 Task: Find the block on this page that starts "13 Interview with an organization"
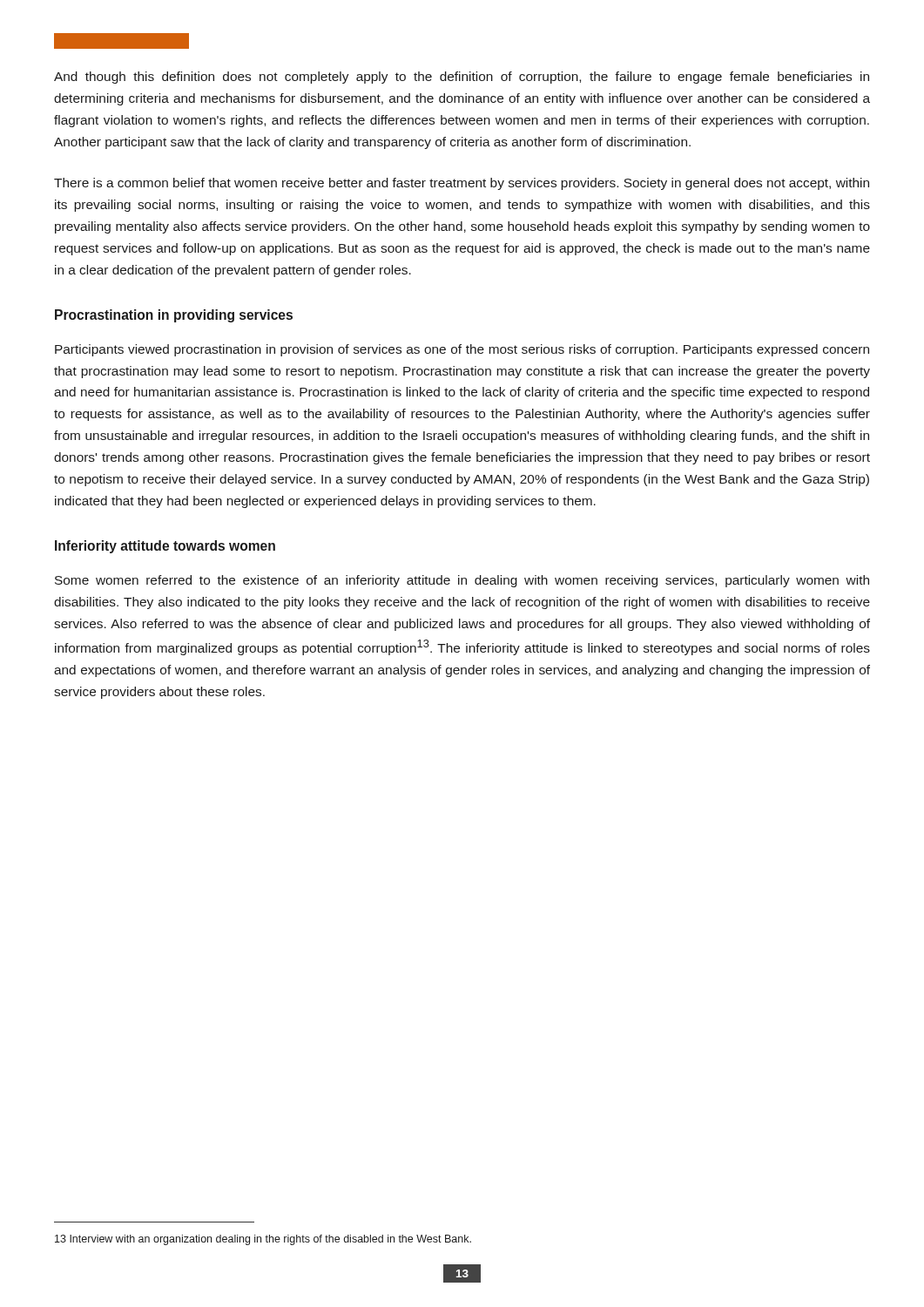tap(263, 1239)
